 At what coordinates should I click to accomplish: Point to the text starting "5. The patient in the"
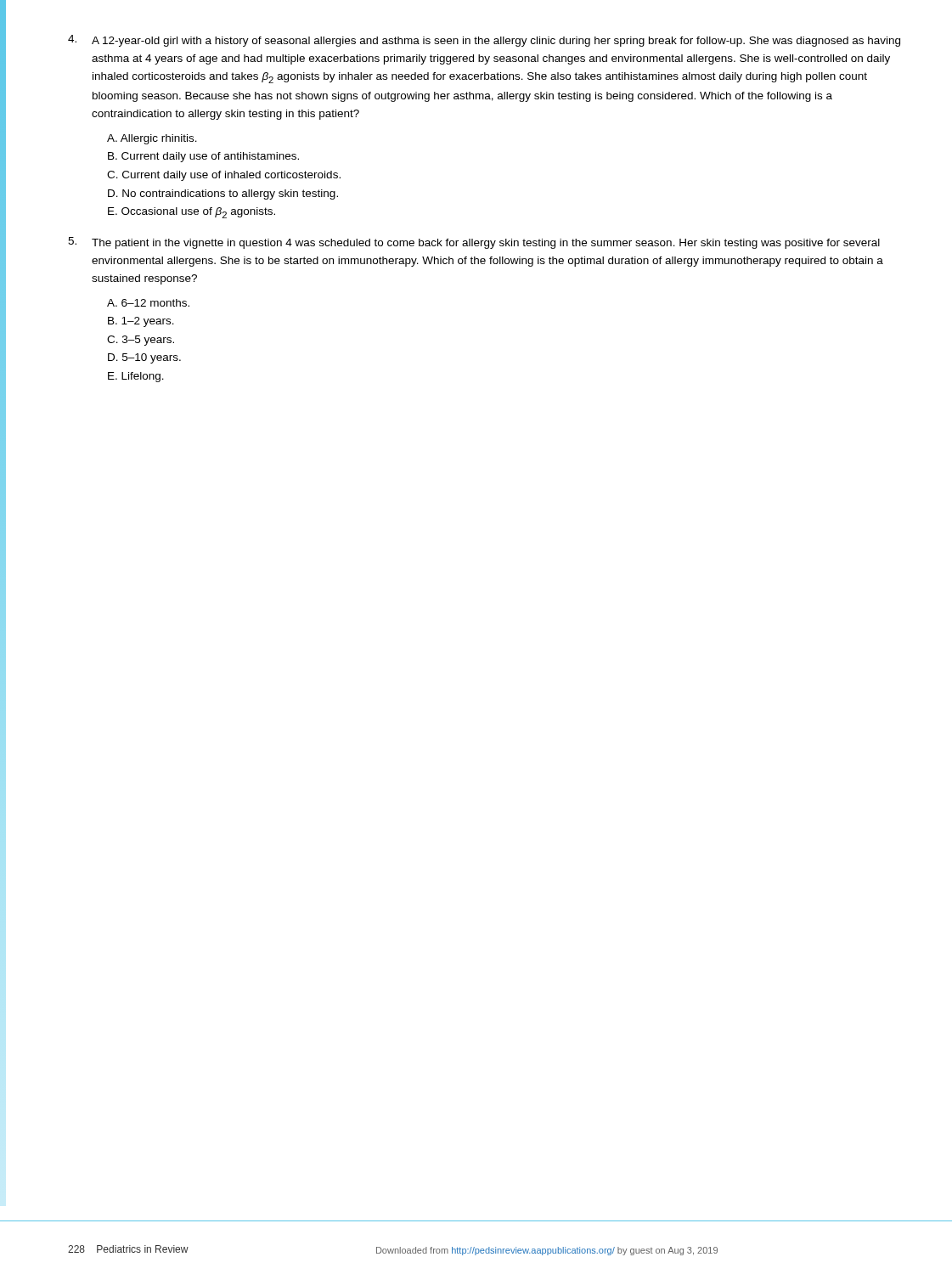[x=474, y=243]
